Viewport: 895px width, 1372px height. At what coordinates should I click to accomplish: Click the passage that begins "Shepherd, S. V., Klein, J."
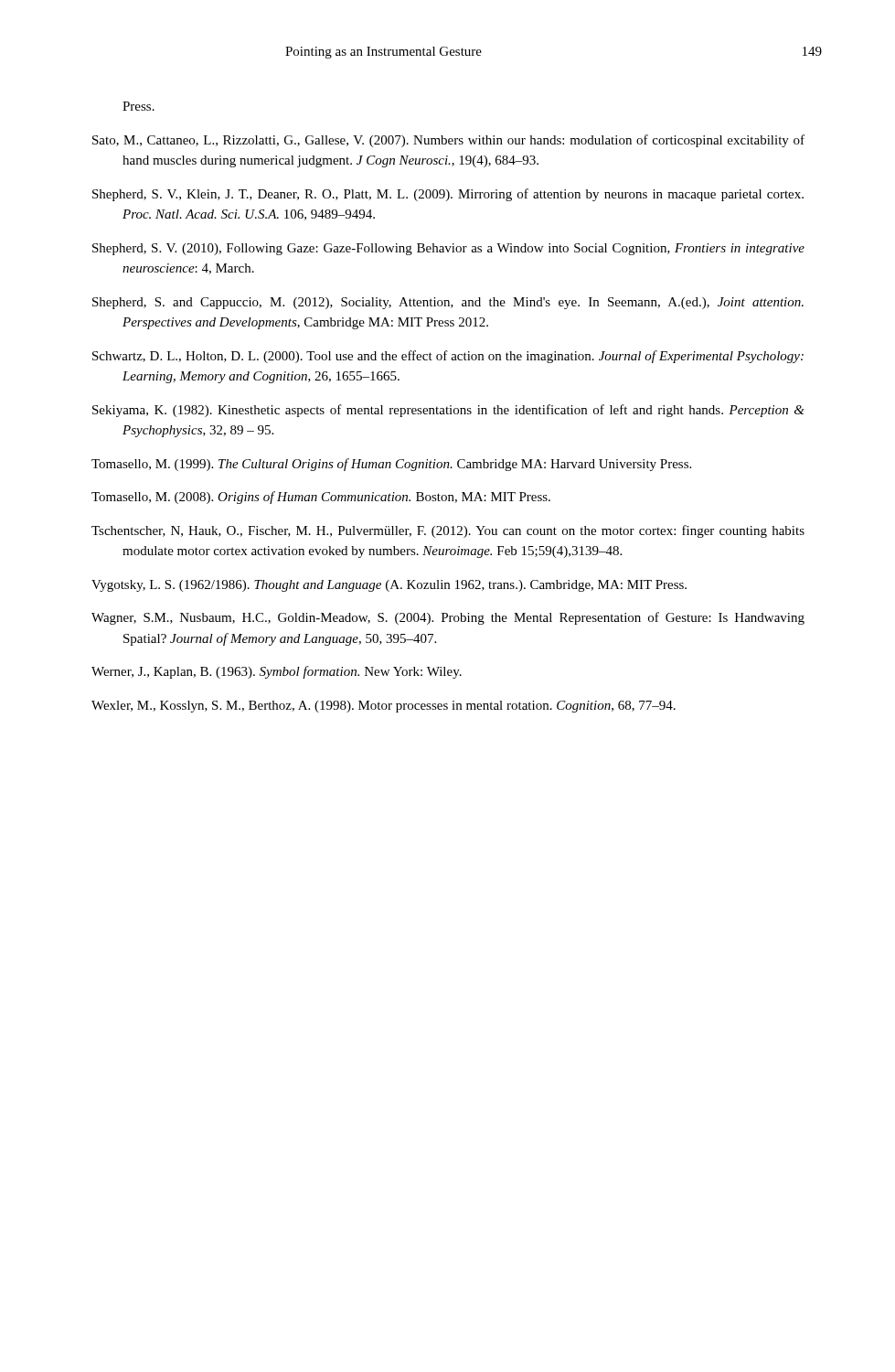point(448,204)
